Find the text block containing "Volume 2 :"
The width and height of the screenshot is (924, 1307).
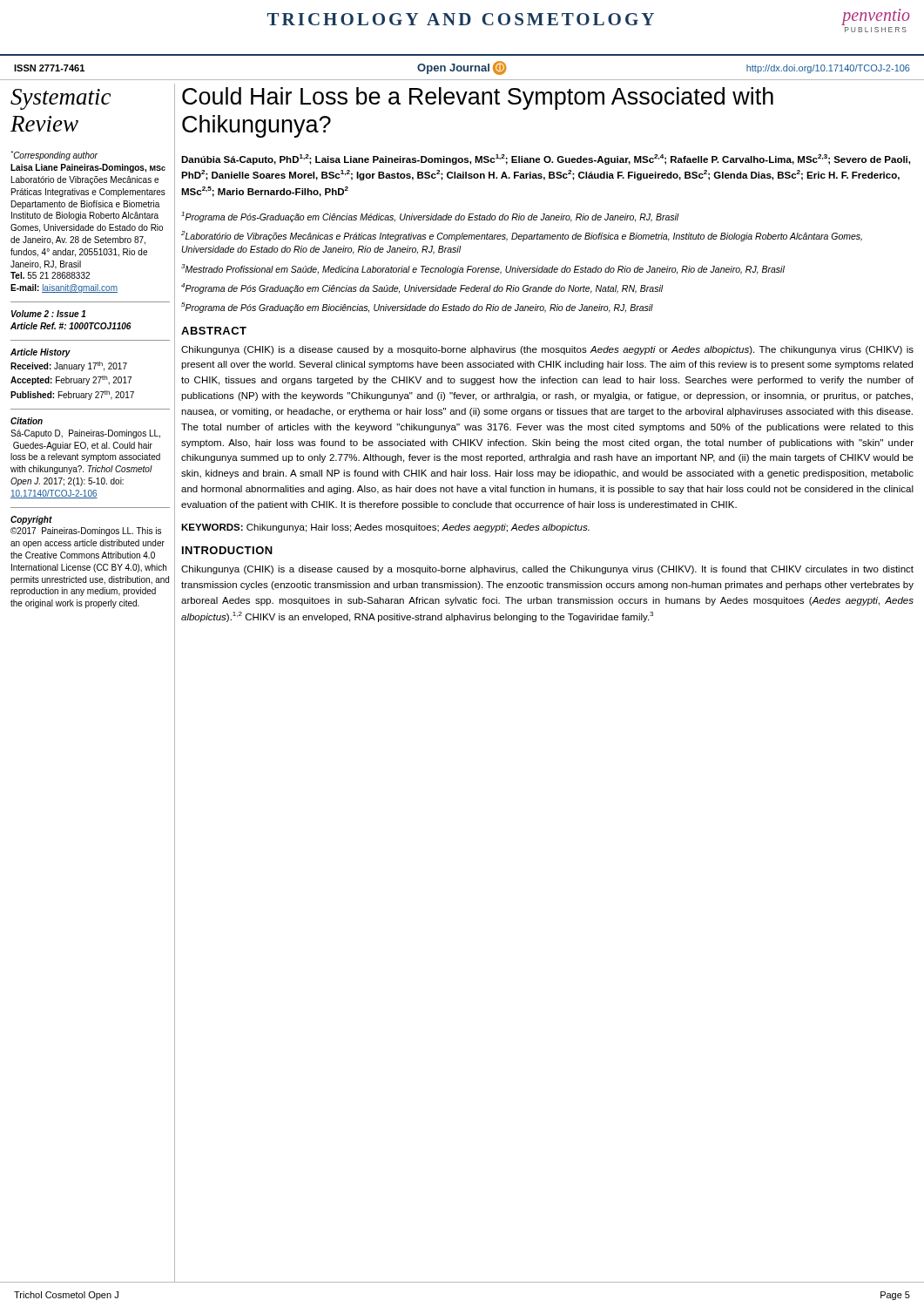click(x=71, y=320)
